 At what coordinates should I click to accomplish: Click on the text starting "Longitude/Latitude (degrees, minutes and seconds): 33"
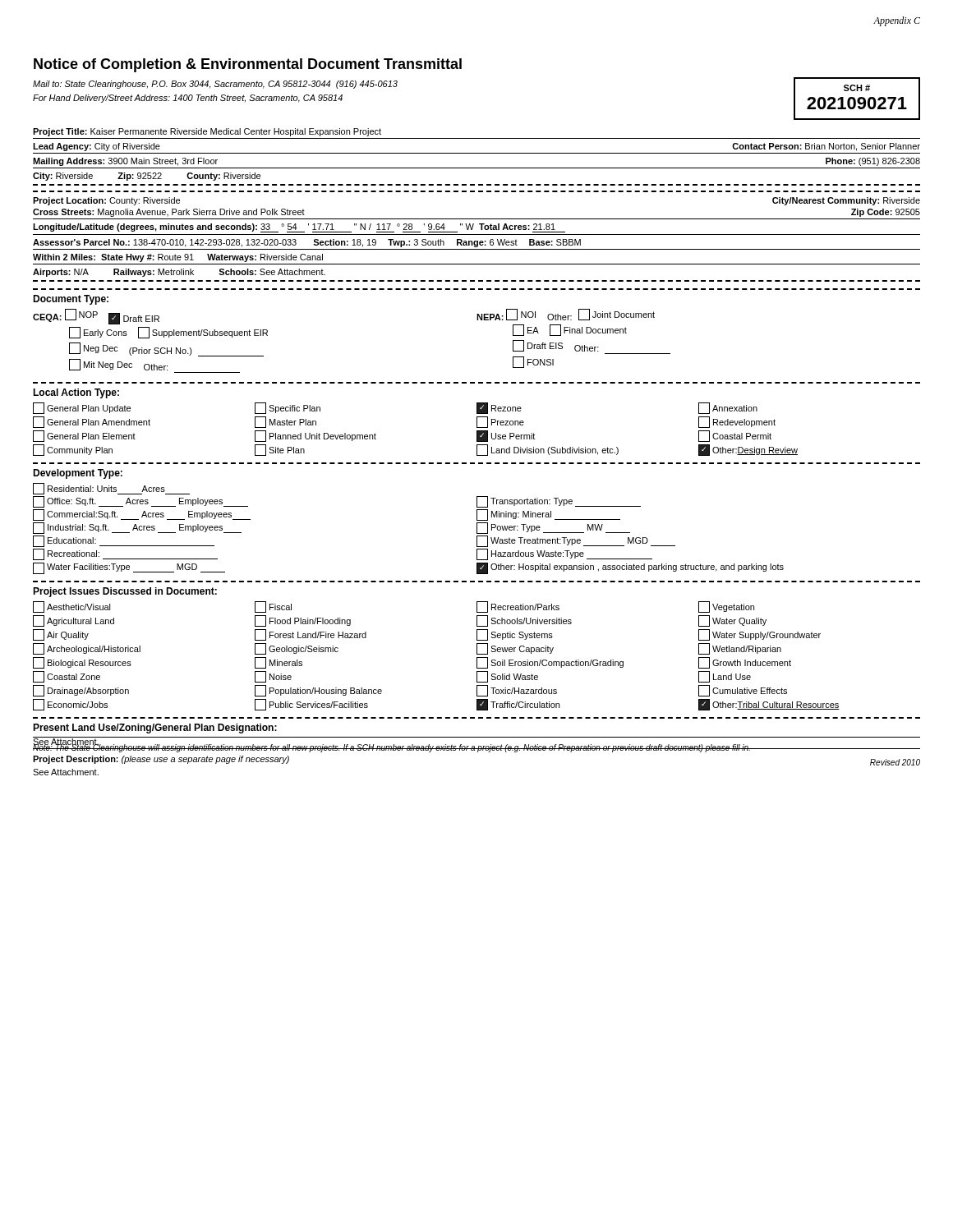tap(299, 227)
